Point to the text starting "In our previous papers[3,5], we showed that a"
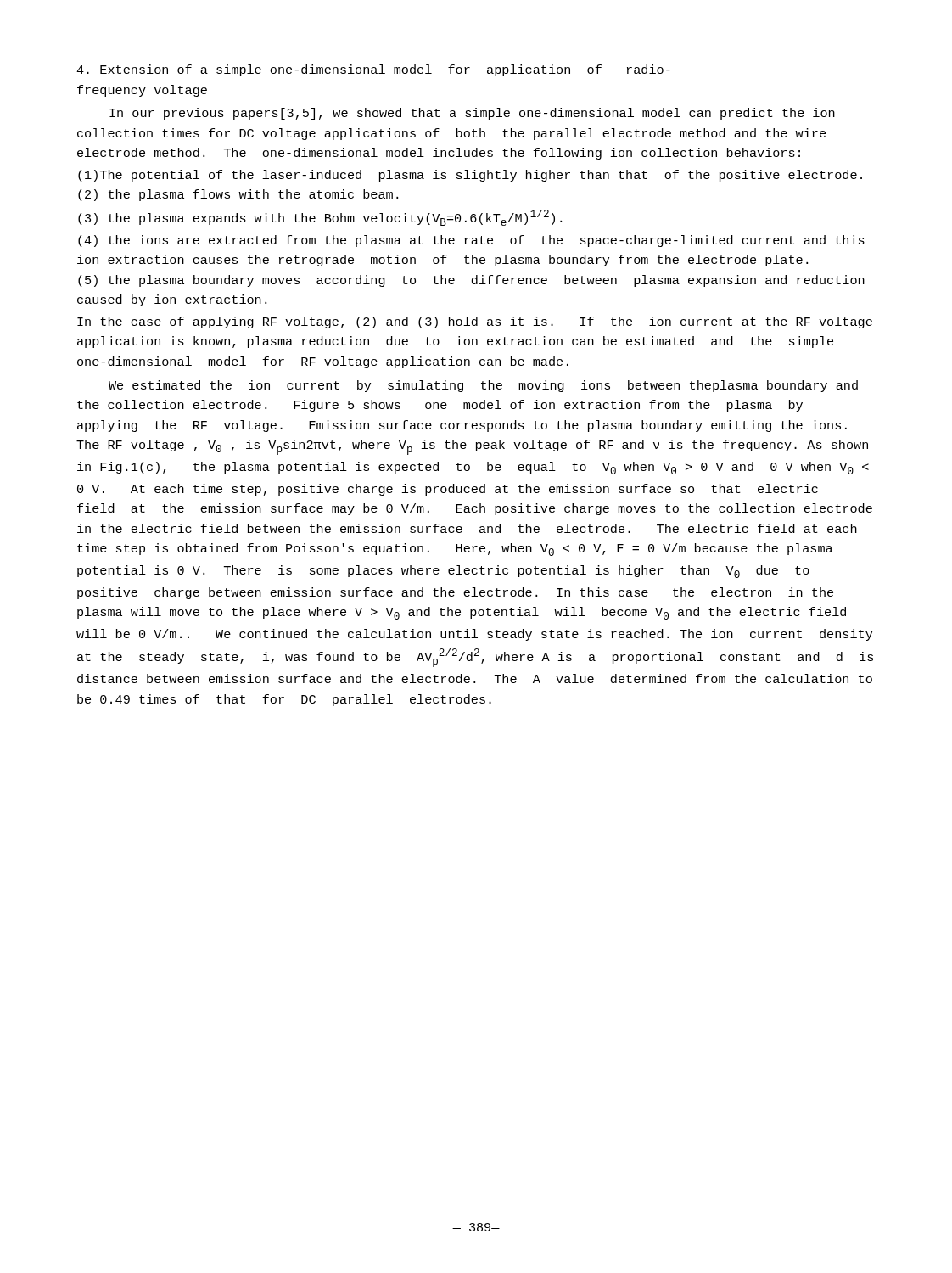952x1273 pixels. click(x=456, y=134)
